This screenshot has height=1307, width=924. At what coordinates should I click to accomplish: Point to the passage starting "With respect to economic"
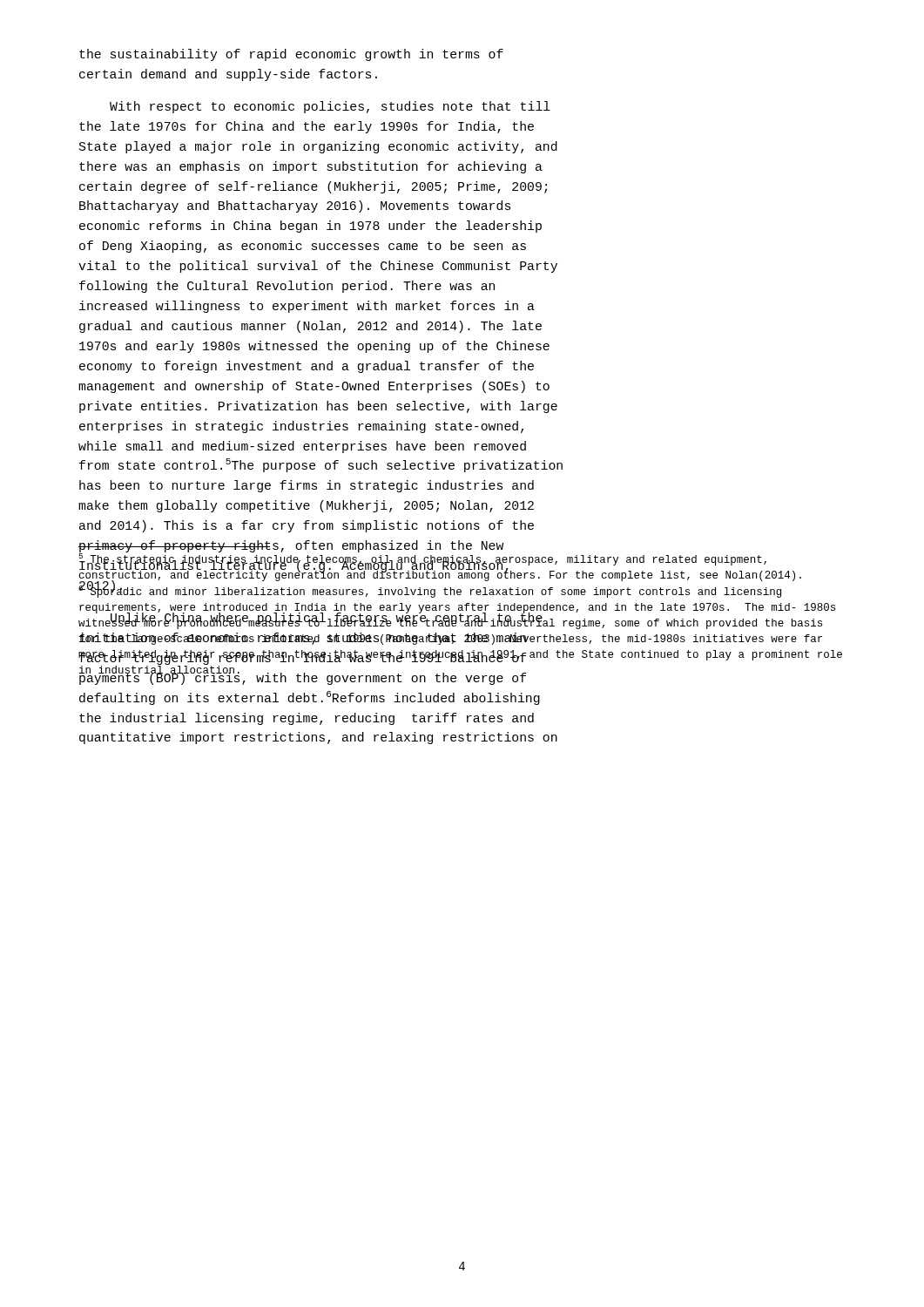[x=462, y=347]
